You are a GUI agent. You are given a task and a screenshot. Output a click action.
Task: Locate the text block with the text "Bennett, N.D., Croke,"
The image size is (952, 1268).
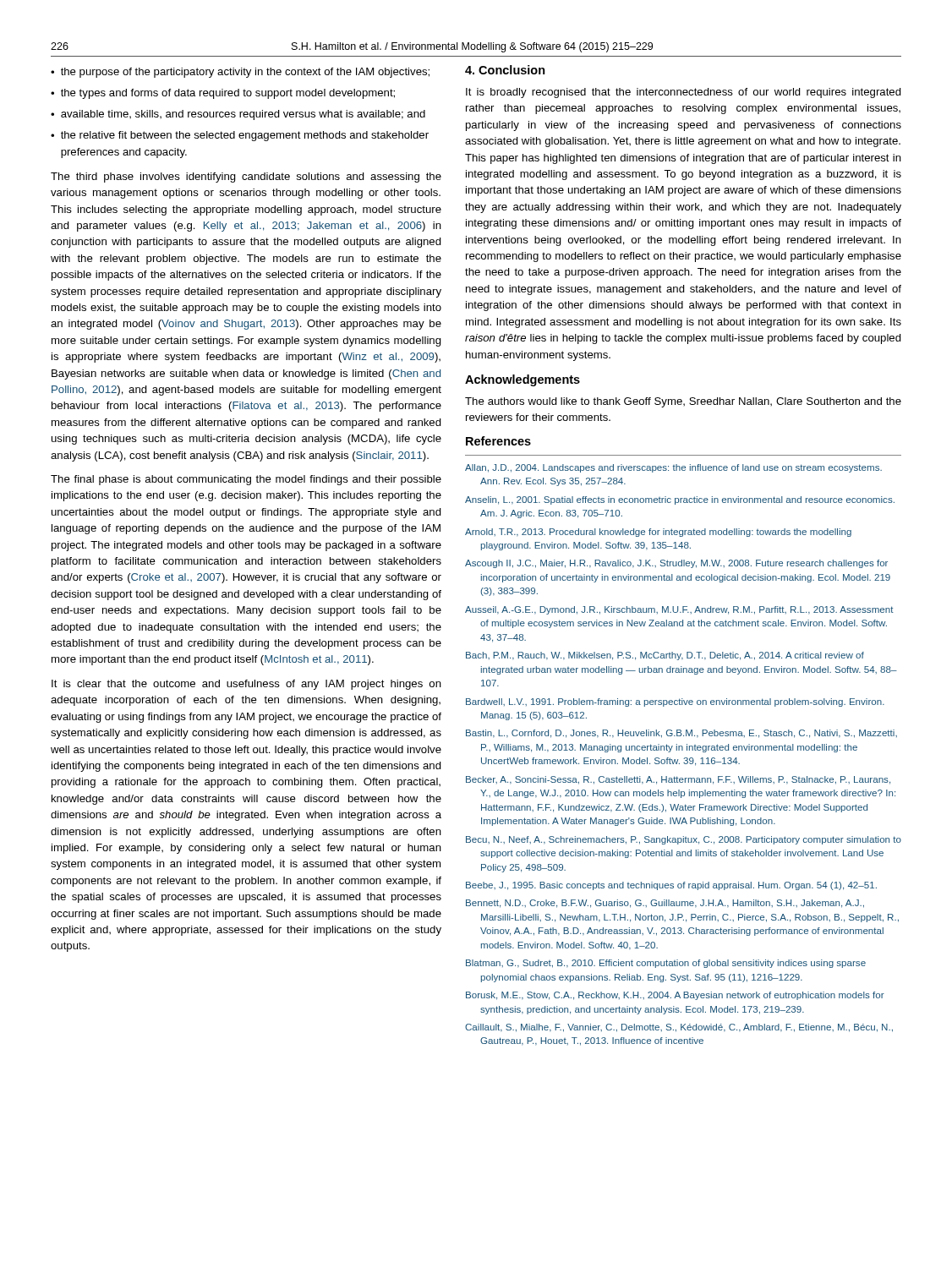click(682, 924)
